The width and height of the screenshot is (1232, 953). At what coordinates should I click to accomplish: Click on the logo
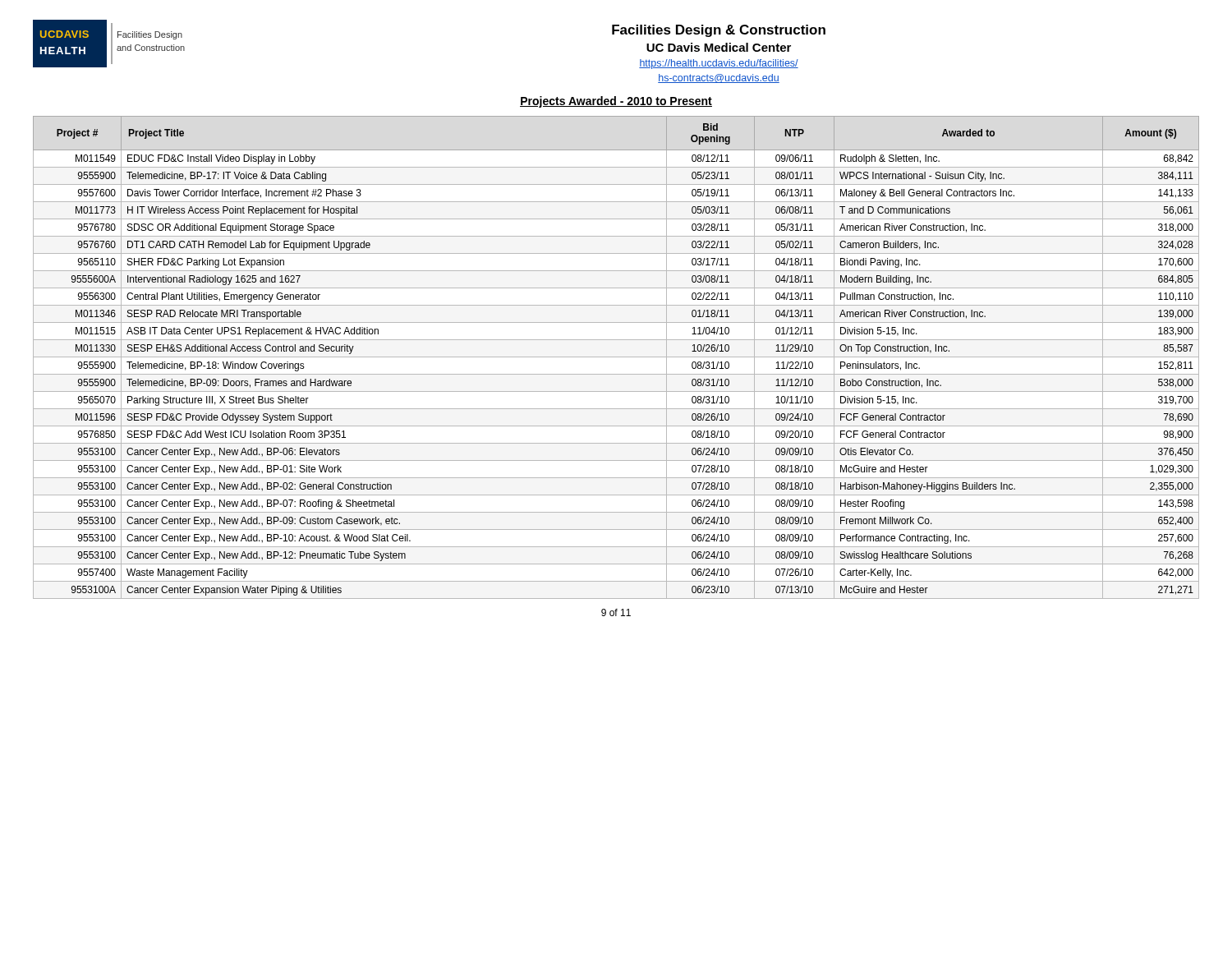(x=123, y=44)
